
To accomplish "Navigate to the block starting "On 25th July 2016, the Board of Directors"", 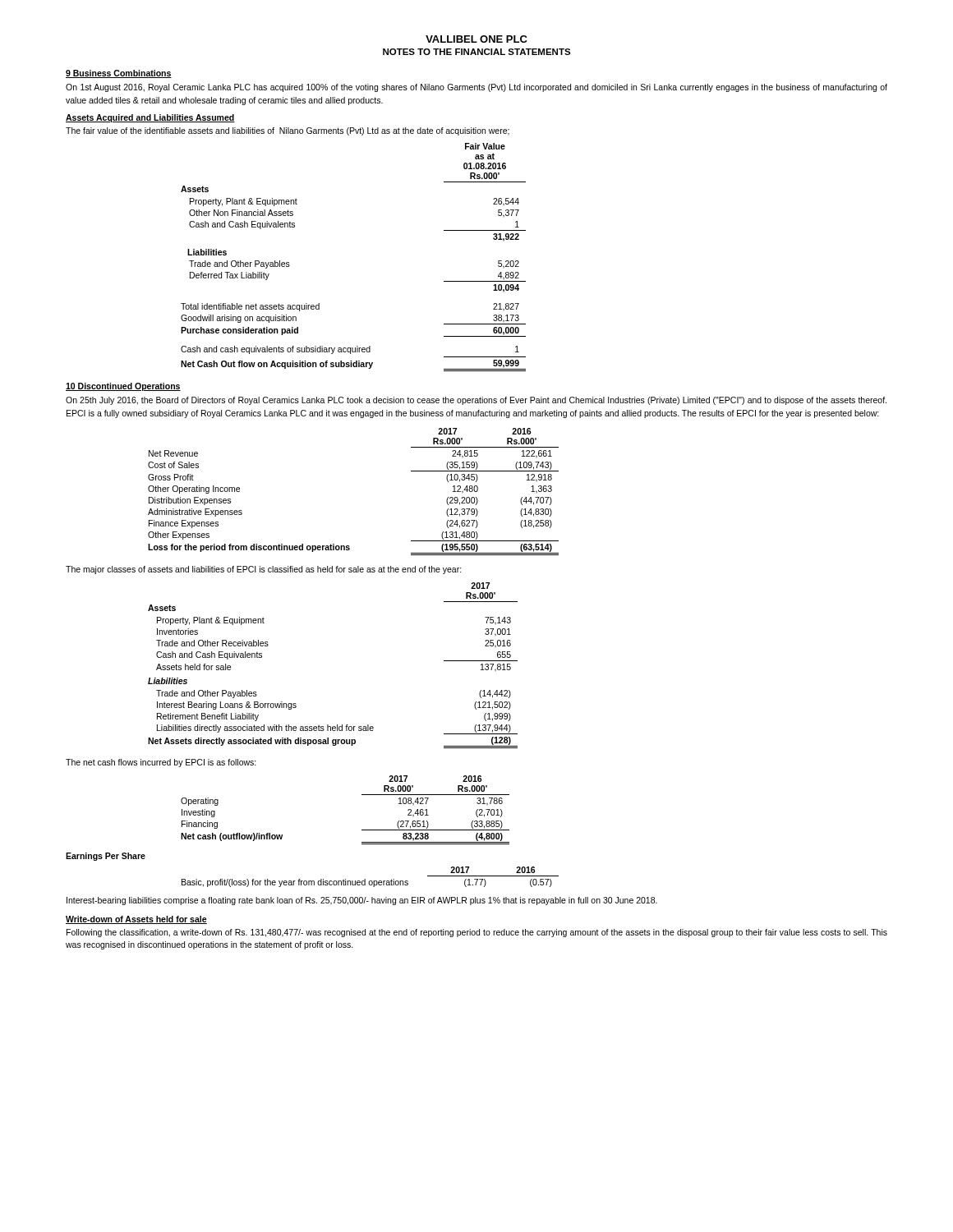I will tap(476, 407).
